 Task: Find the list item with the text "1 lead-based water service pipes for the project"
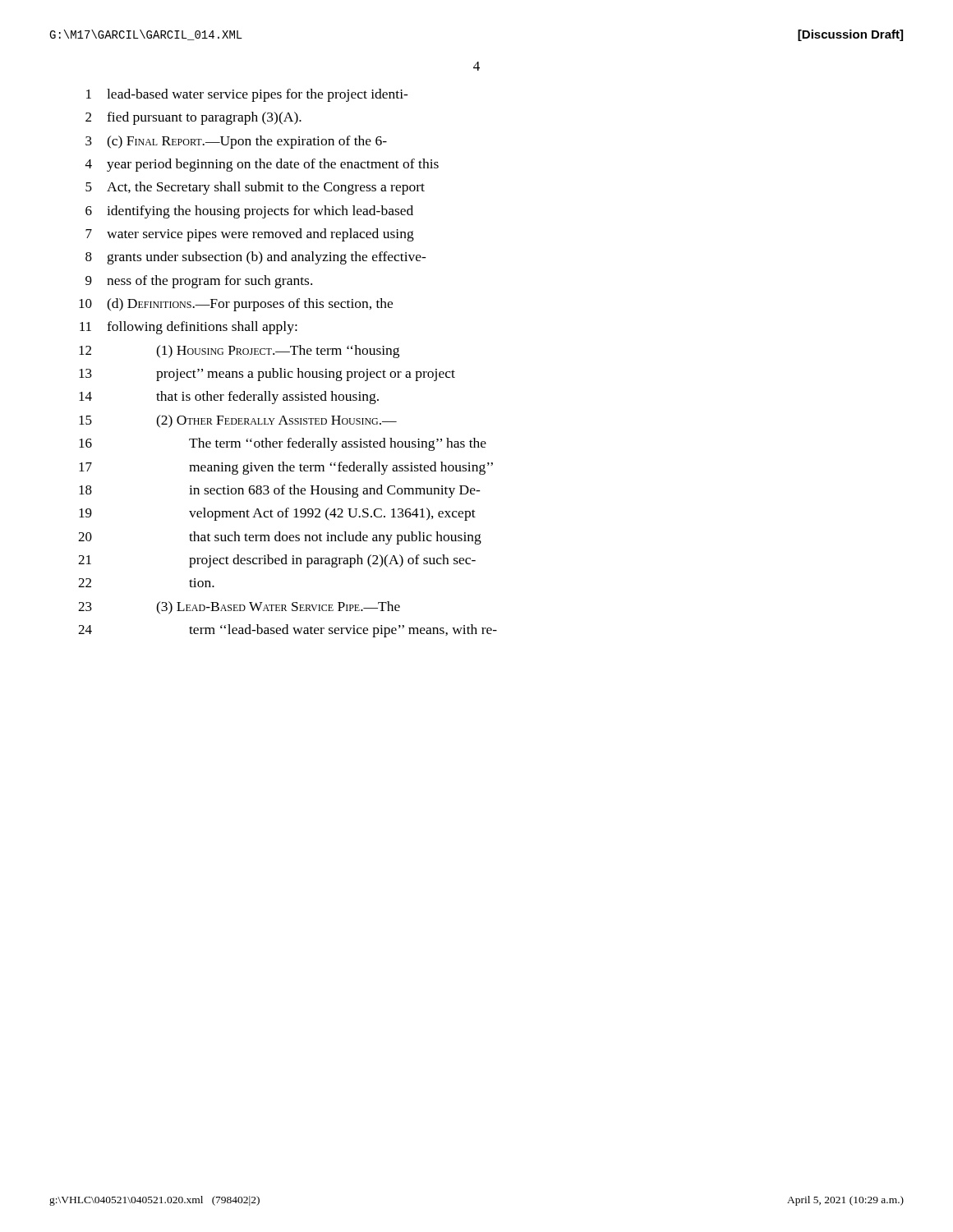tap(247, 95)
